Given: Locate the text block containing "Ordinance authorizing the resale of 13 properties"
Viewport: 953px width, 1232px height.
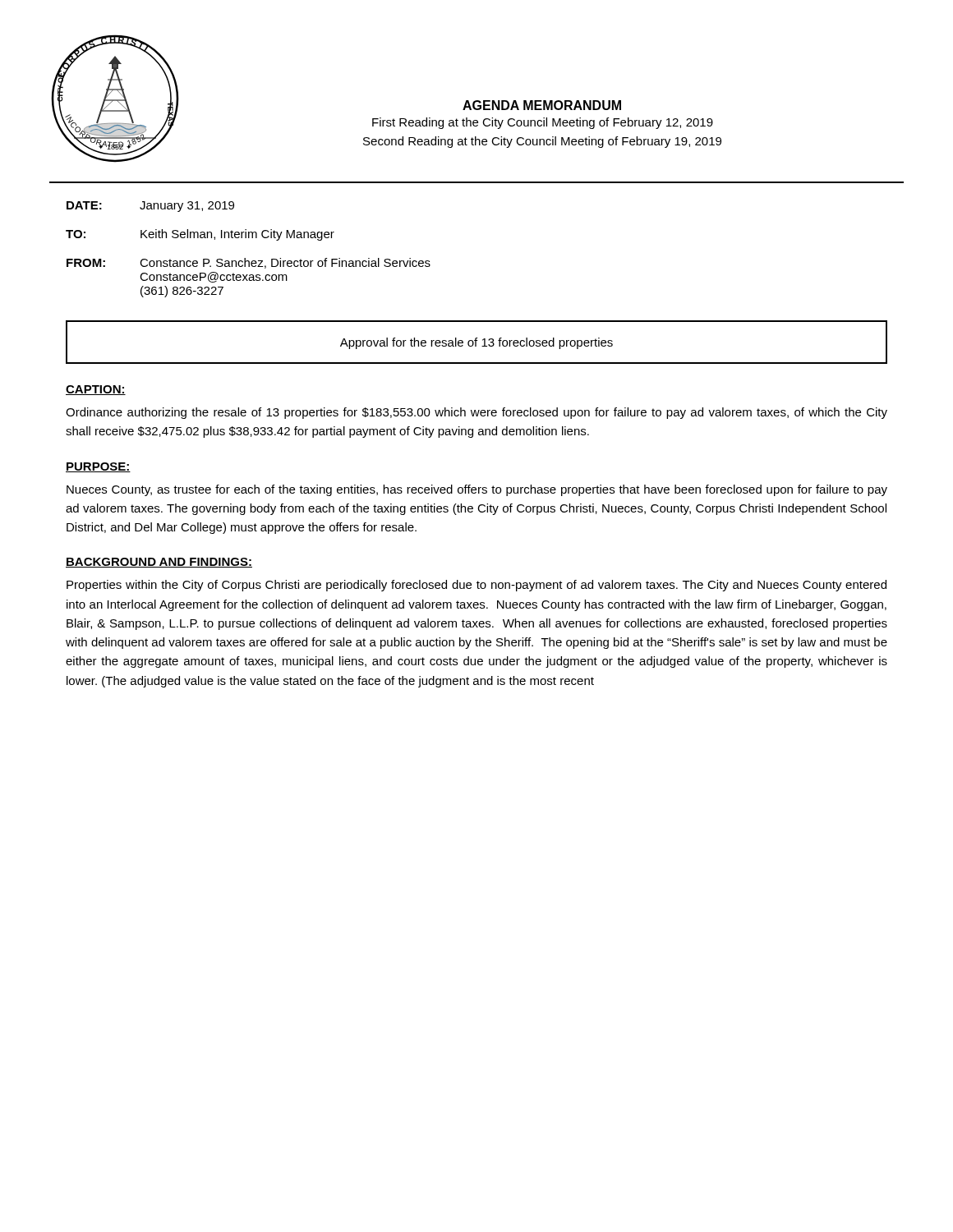Looking at the screenshot, I should coord(476,421).
